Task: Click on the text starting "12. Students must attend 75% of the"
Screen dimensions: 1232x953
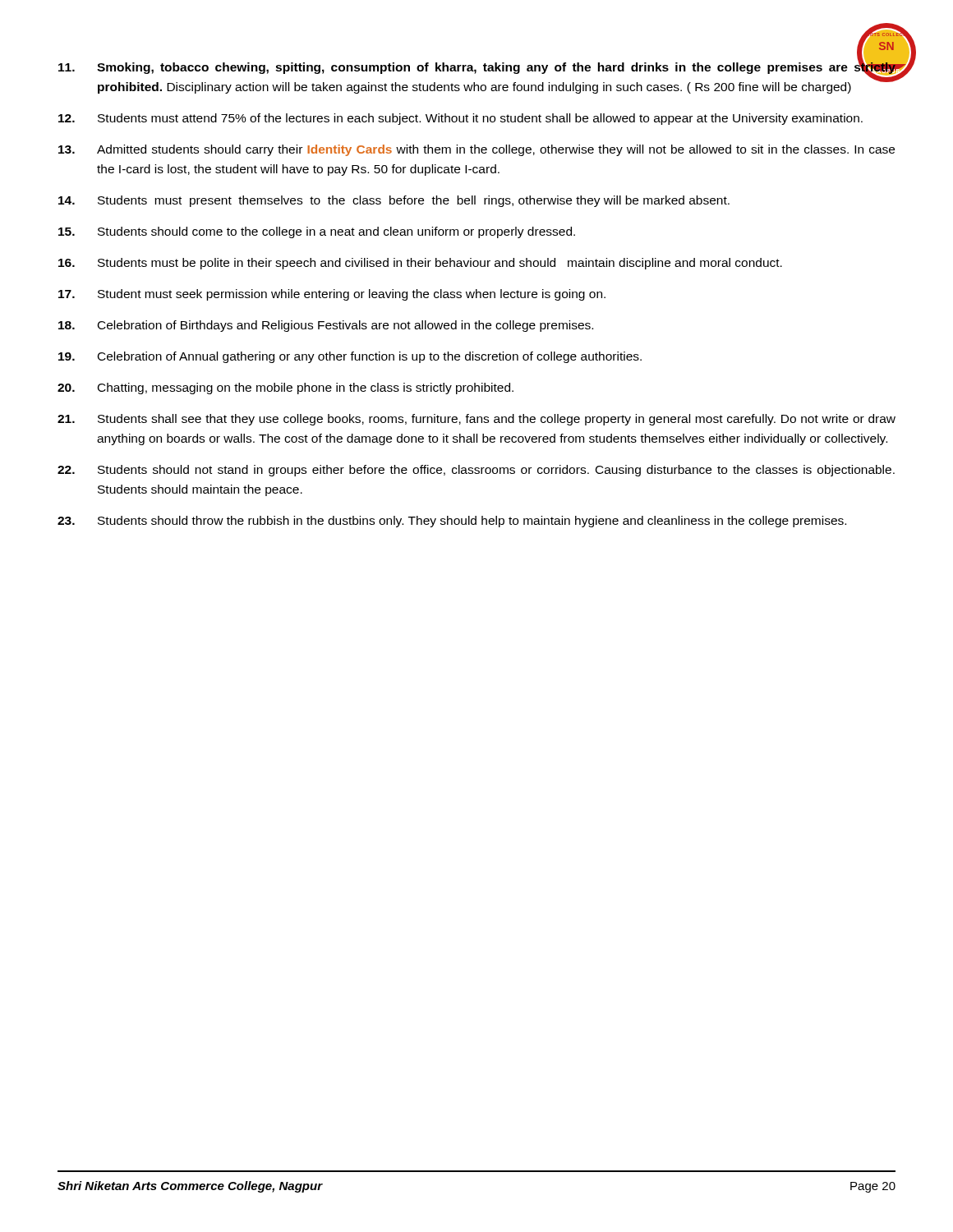Action: tap(476, 118)
